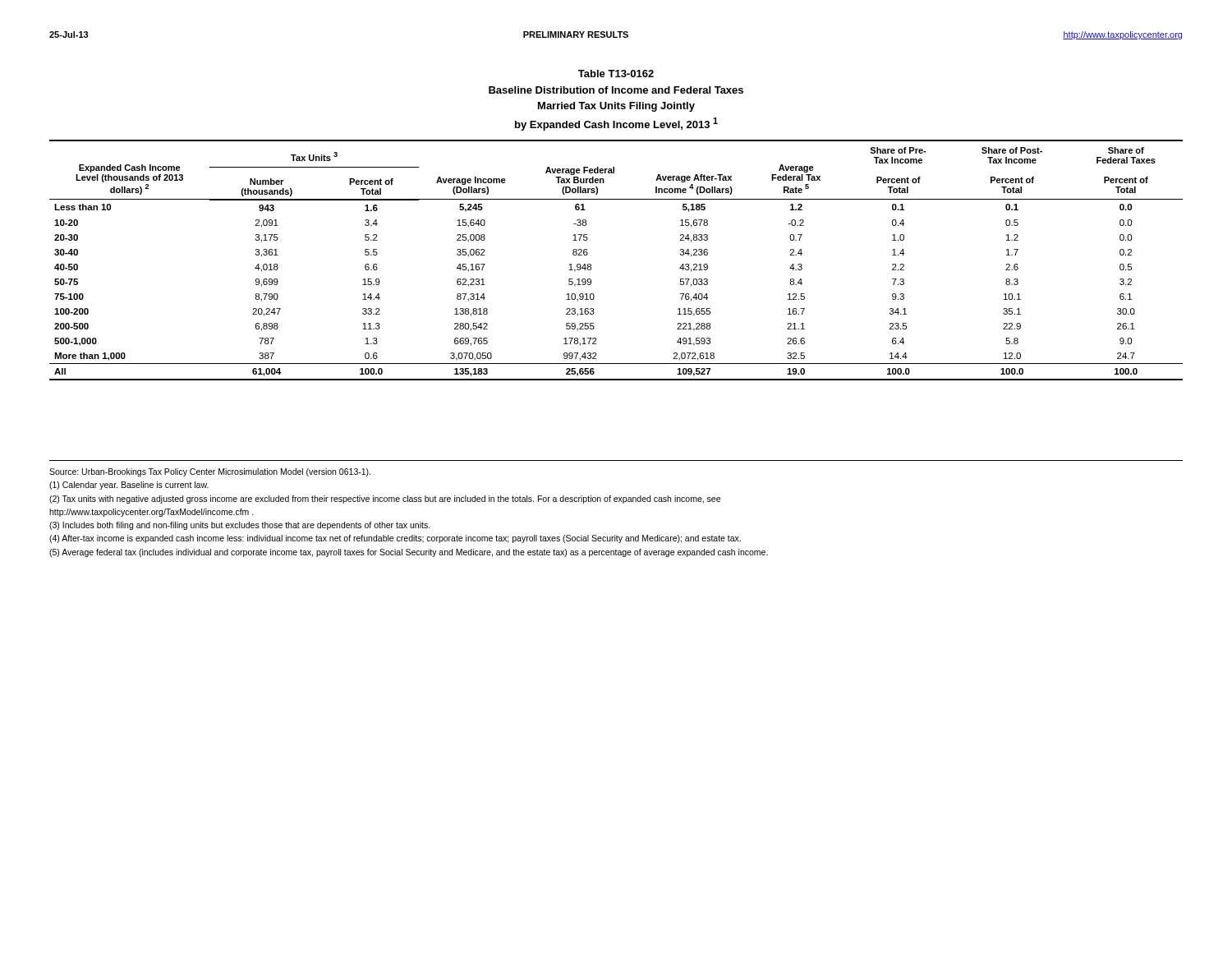
Task: Click on the table containing "Number (thousands)"
Action: pyautogui.click(x=616, y=260)
